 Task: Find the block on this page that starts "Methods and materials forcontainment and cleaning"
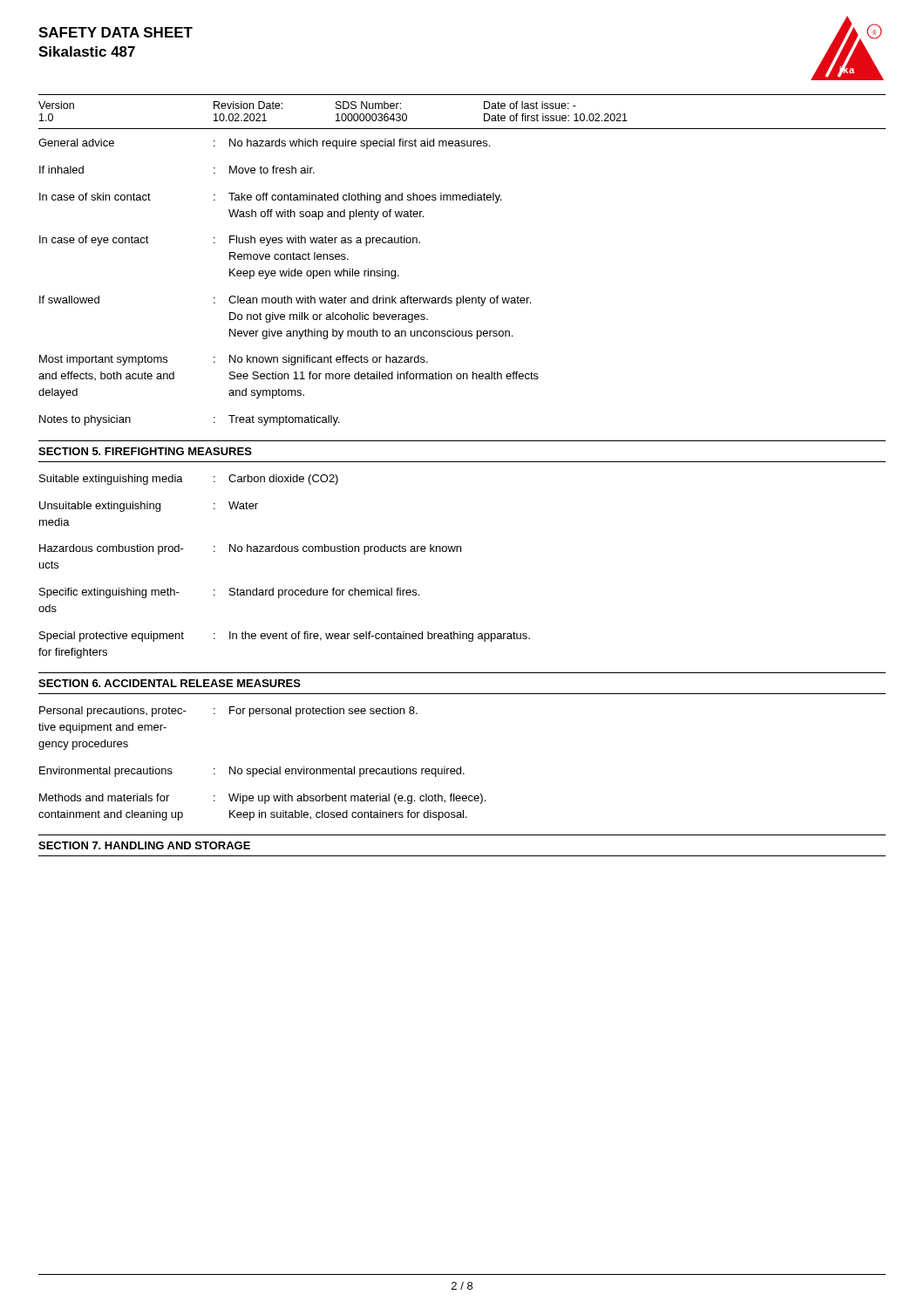click(x=462, y=806)
